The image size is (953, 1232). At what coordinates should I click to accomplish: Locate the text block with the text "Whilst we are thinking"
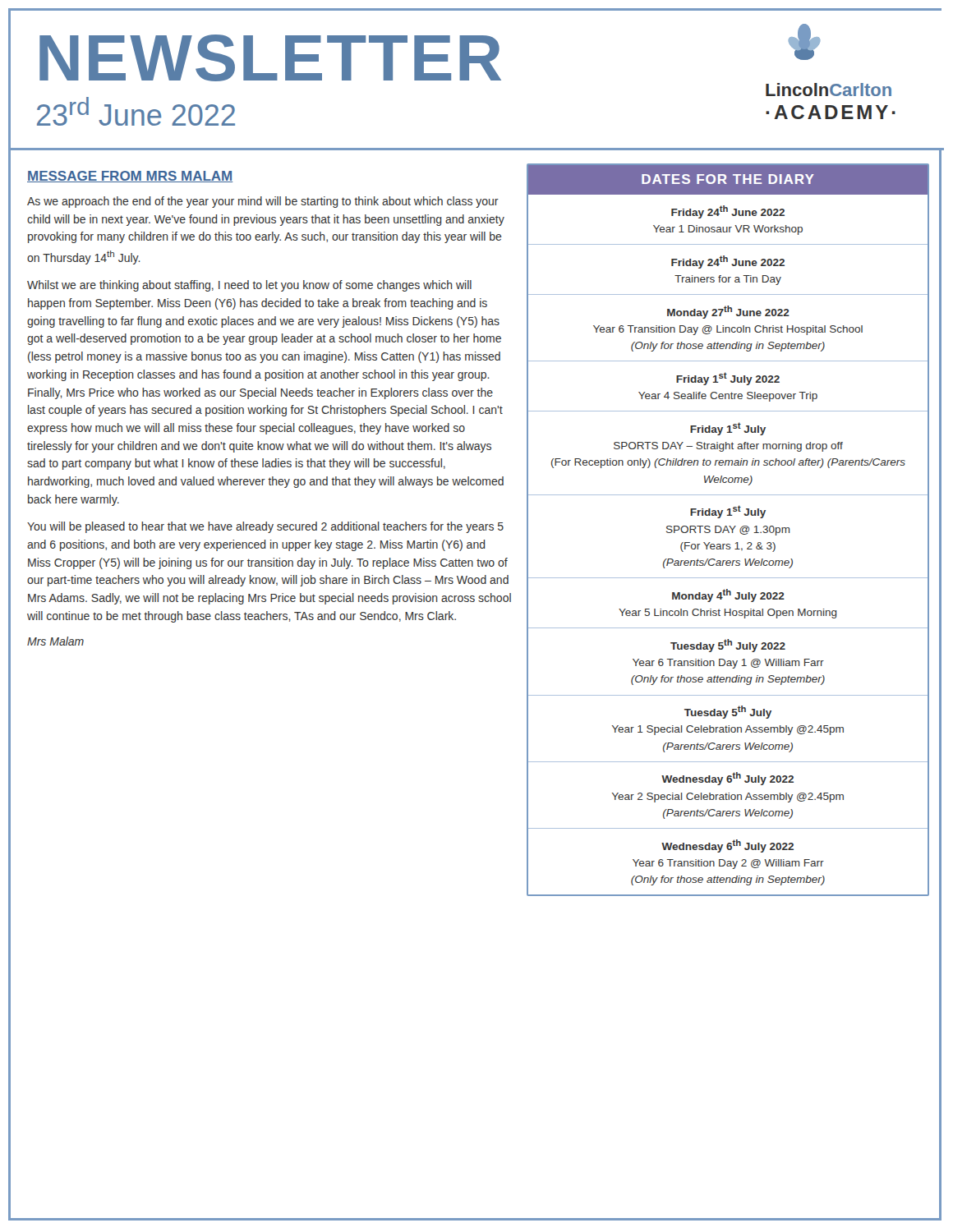(x=266, y=392)
